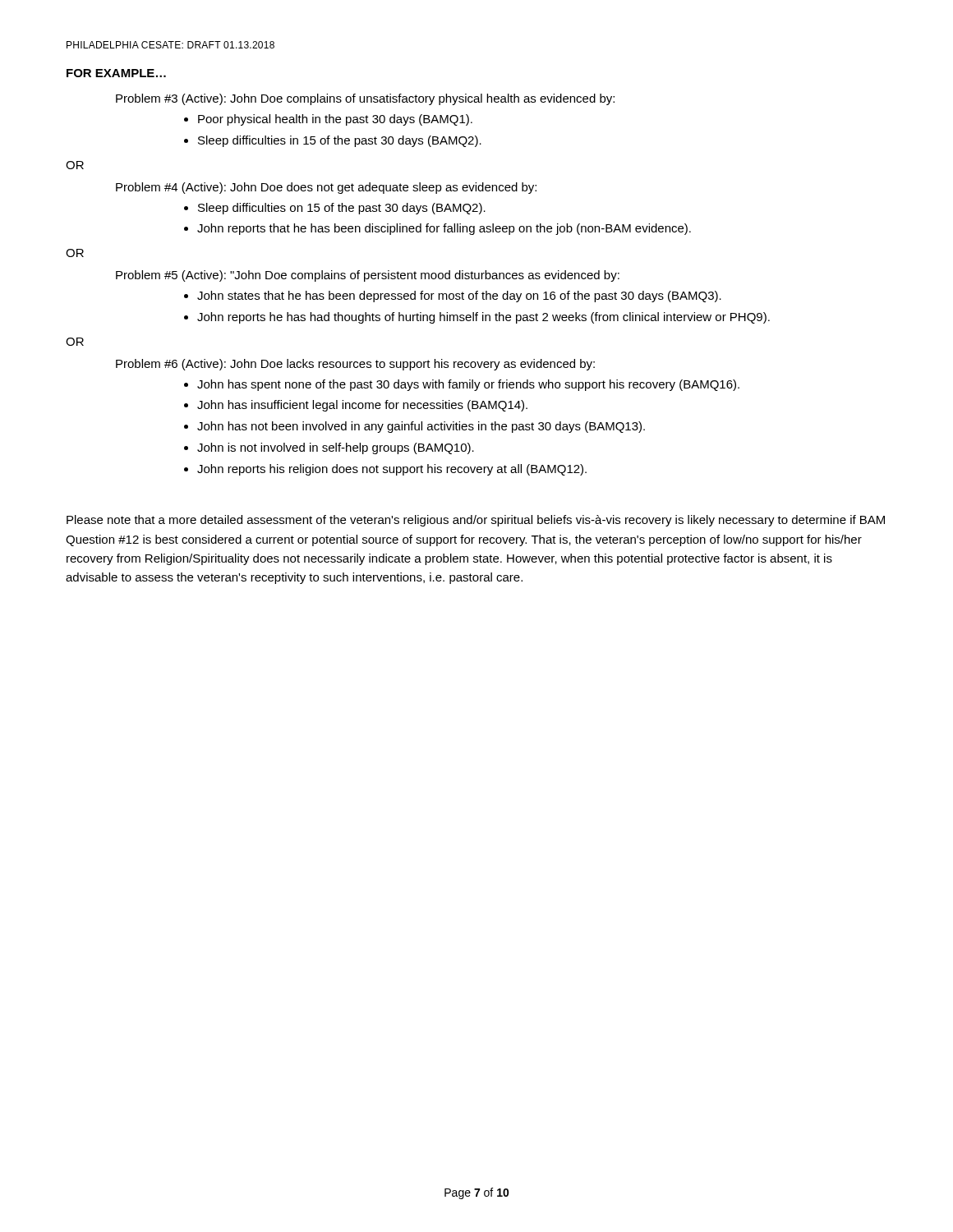Locate the block of text that opens with "Poor physical health in"

click(x=335, y=119)
